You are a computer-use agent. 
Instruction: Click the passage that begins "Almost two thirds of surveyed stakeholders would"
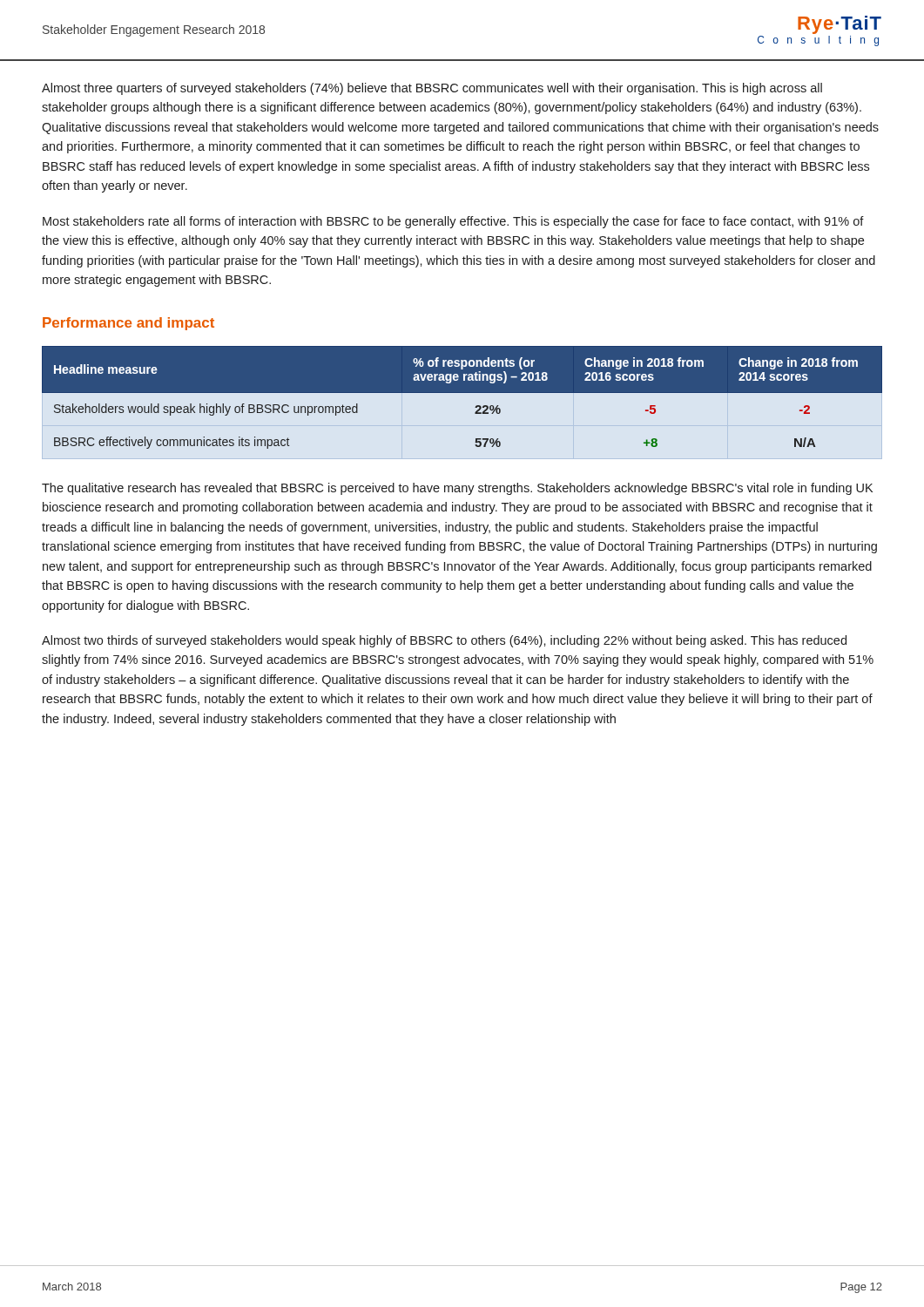tap(458, 680)
